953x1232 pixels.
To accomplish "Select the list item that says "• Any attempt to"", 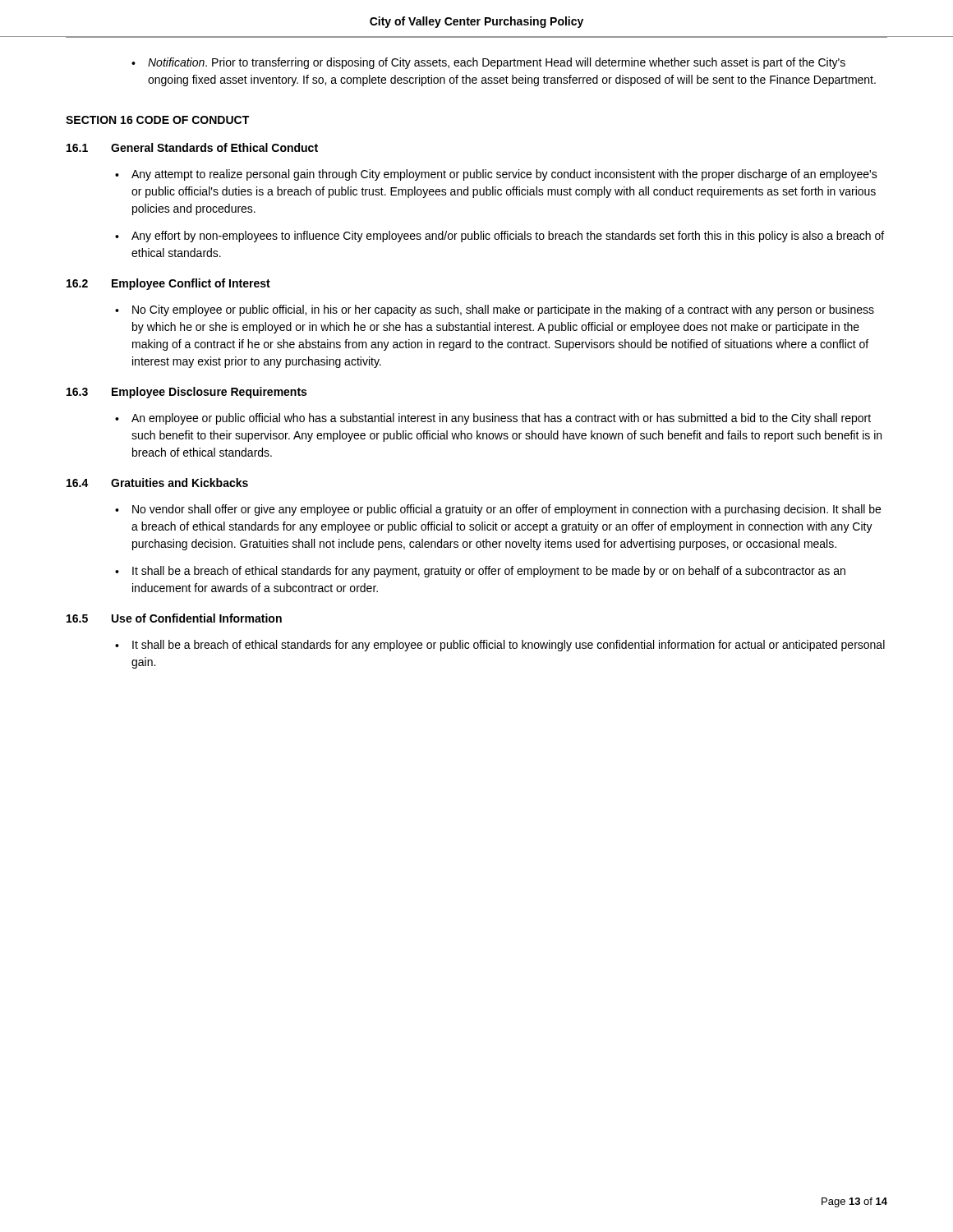I will [501, 192].
